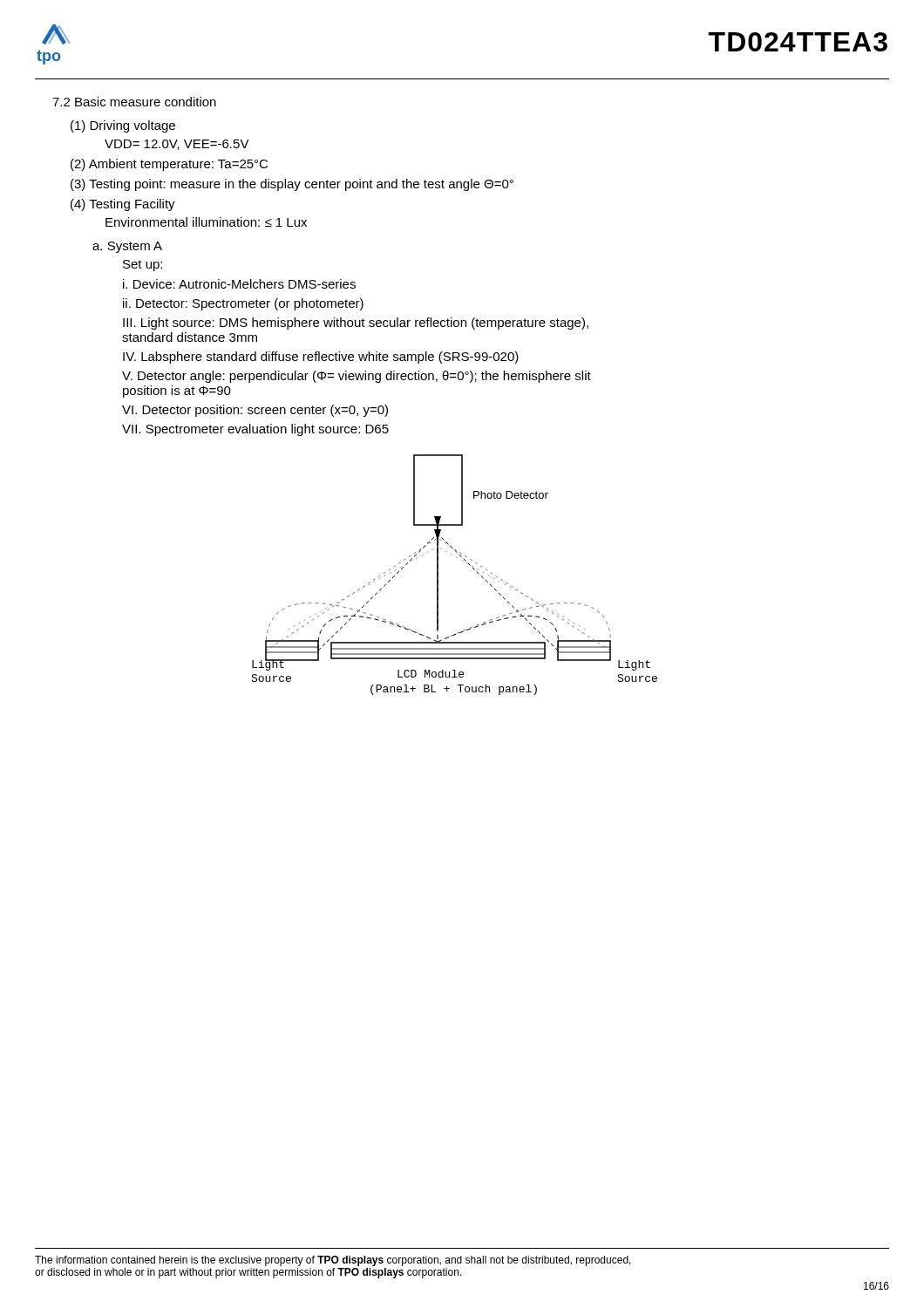Where is the passage that starts "V. Detector angle: perpendicular"?

point(356,383)
